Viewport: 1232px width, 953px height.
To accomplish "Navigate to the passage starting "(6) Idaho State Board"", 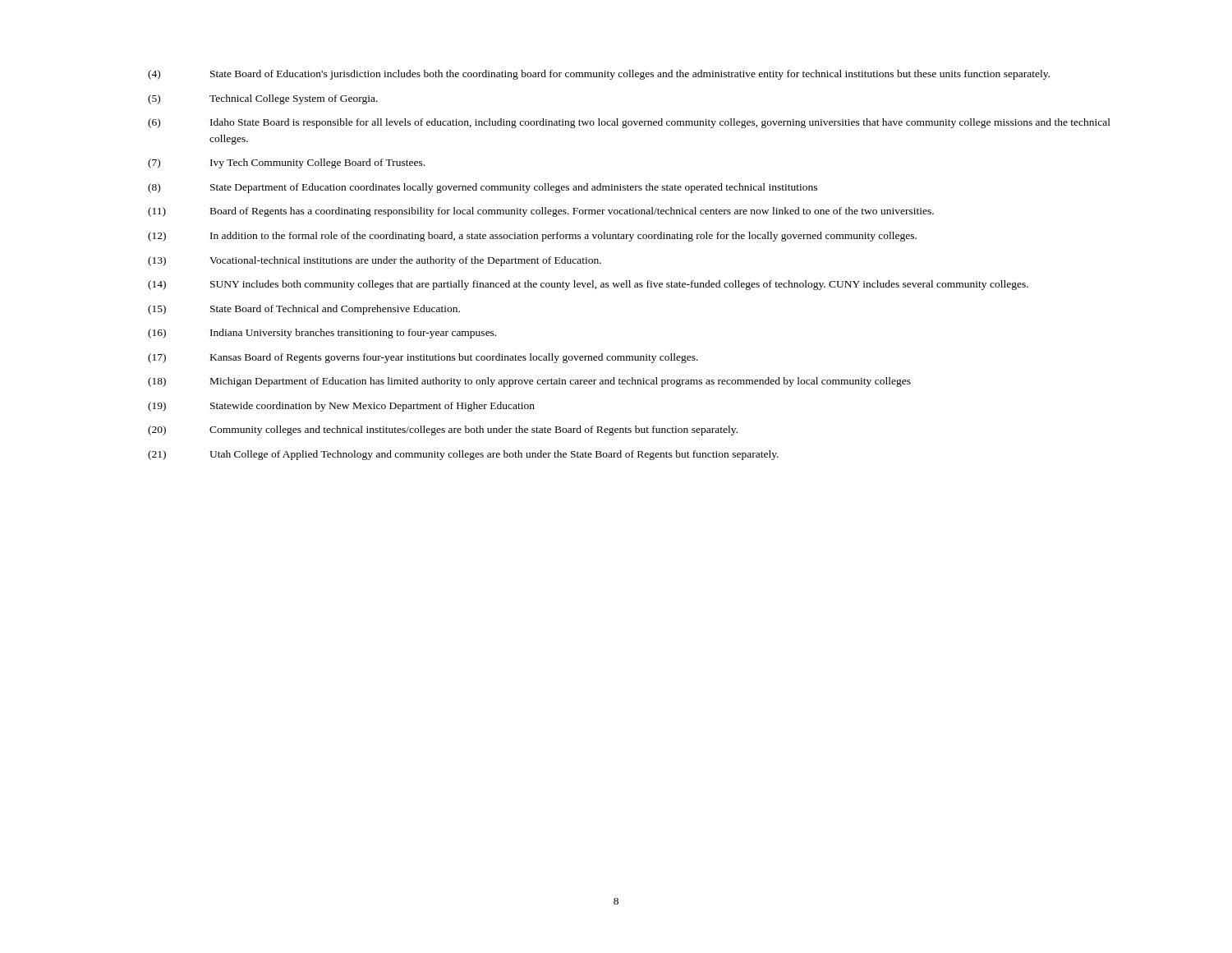I will pyautogui.click(x=637, y=130).
